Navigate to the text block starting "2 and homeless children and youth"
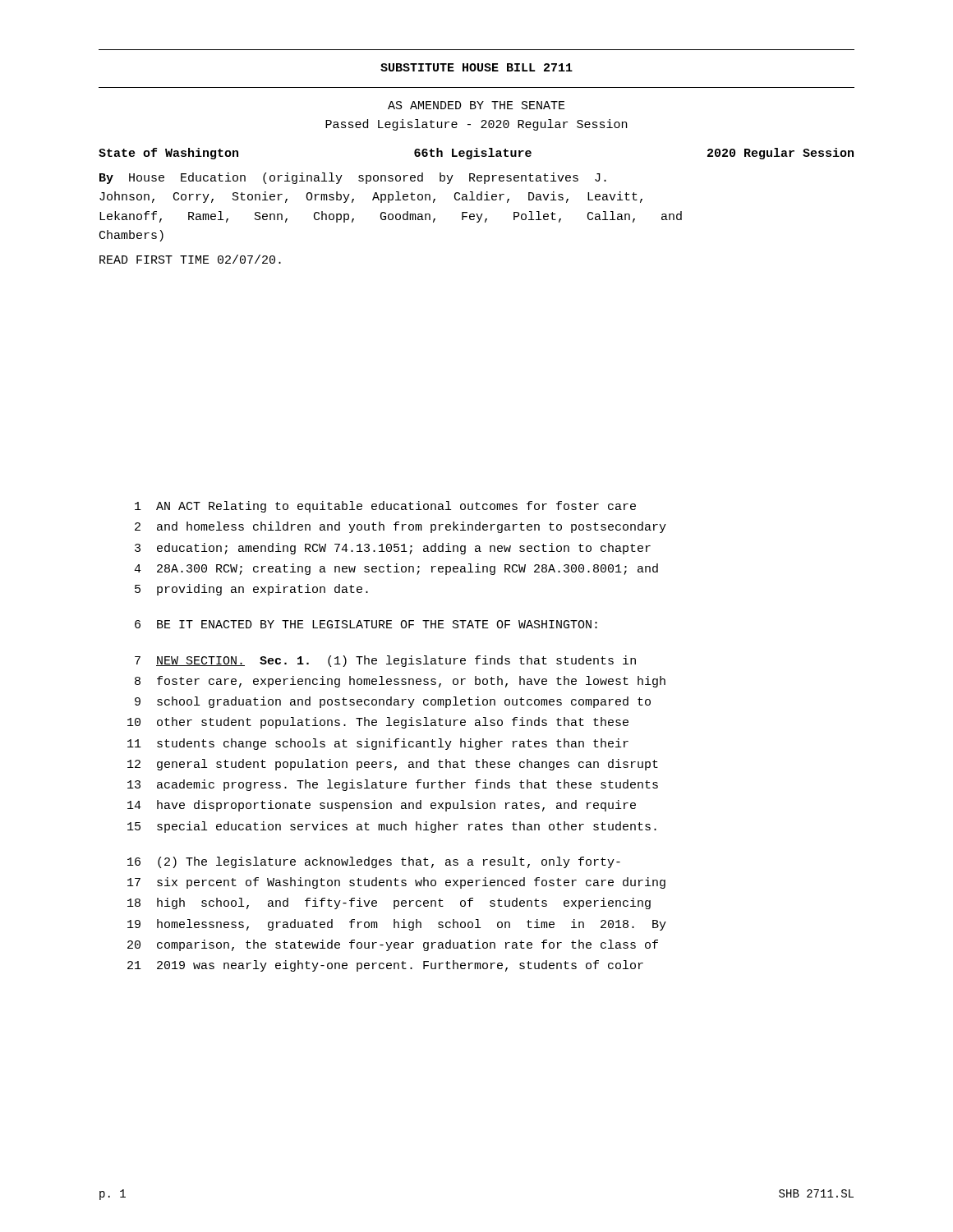This screenshot has height=1232, width=953. 476,528
